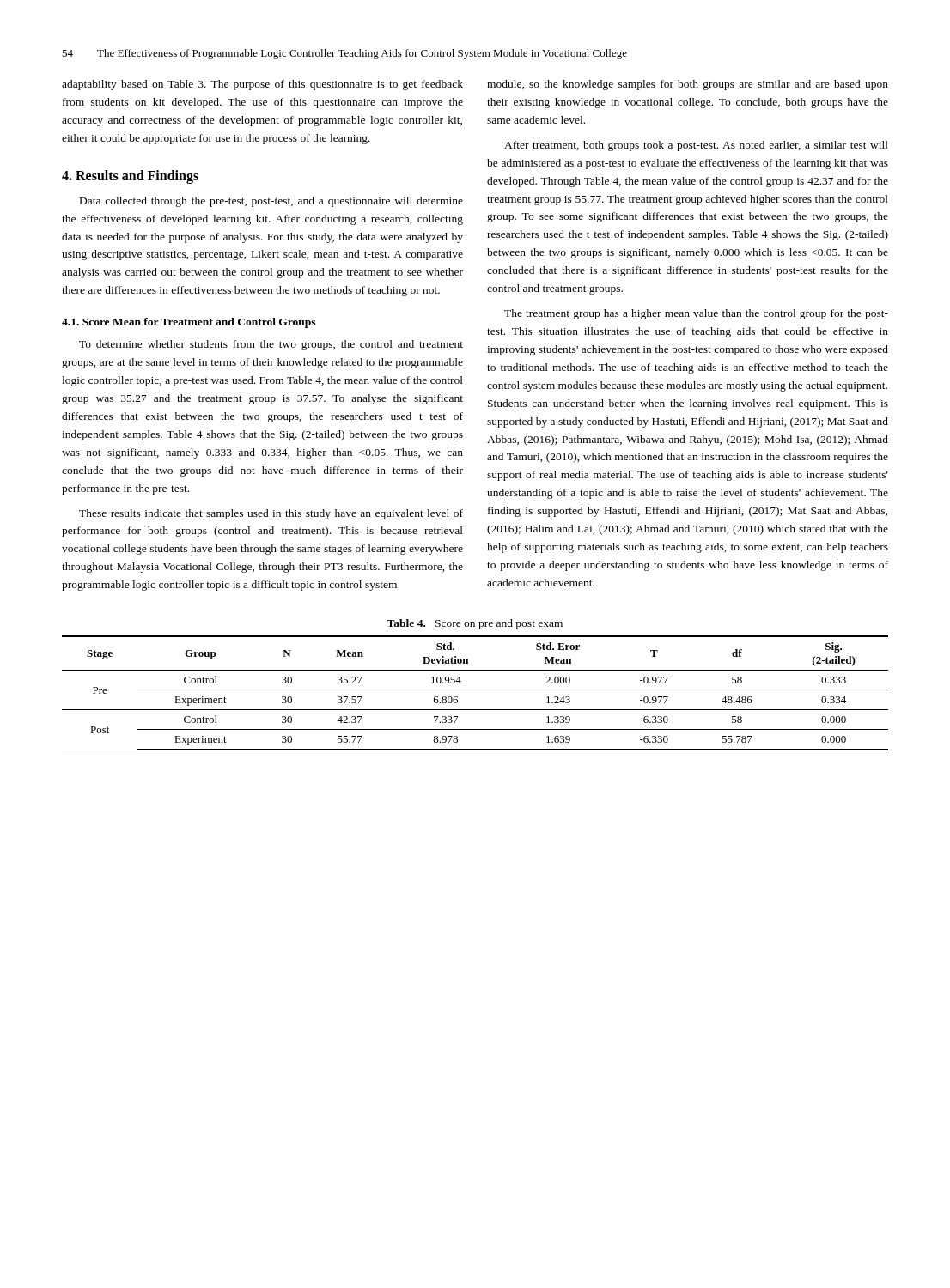Locate the region starting "4. Results and Findings"

[130, 175]
